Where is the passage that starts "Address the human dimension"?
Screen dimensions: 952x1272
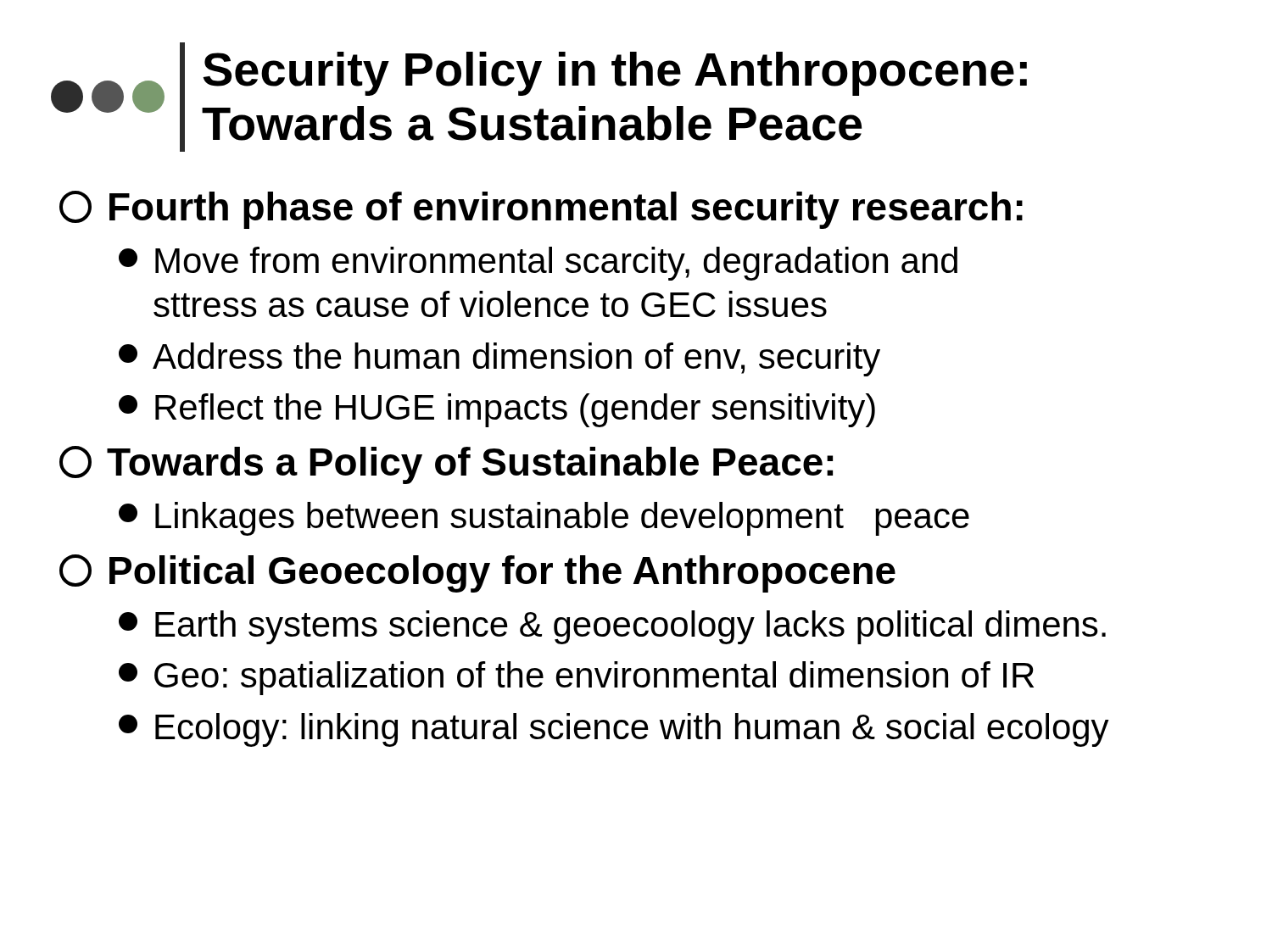point(500,357)
